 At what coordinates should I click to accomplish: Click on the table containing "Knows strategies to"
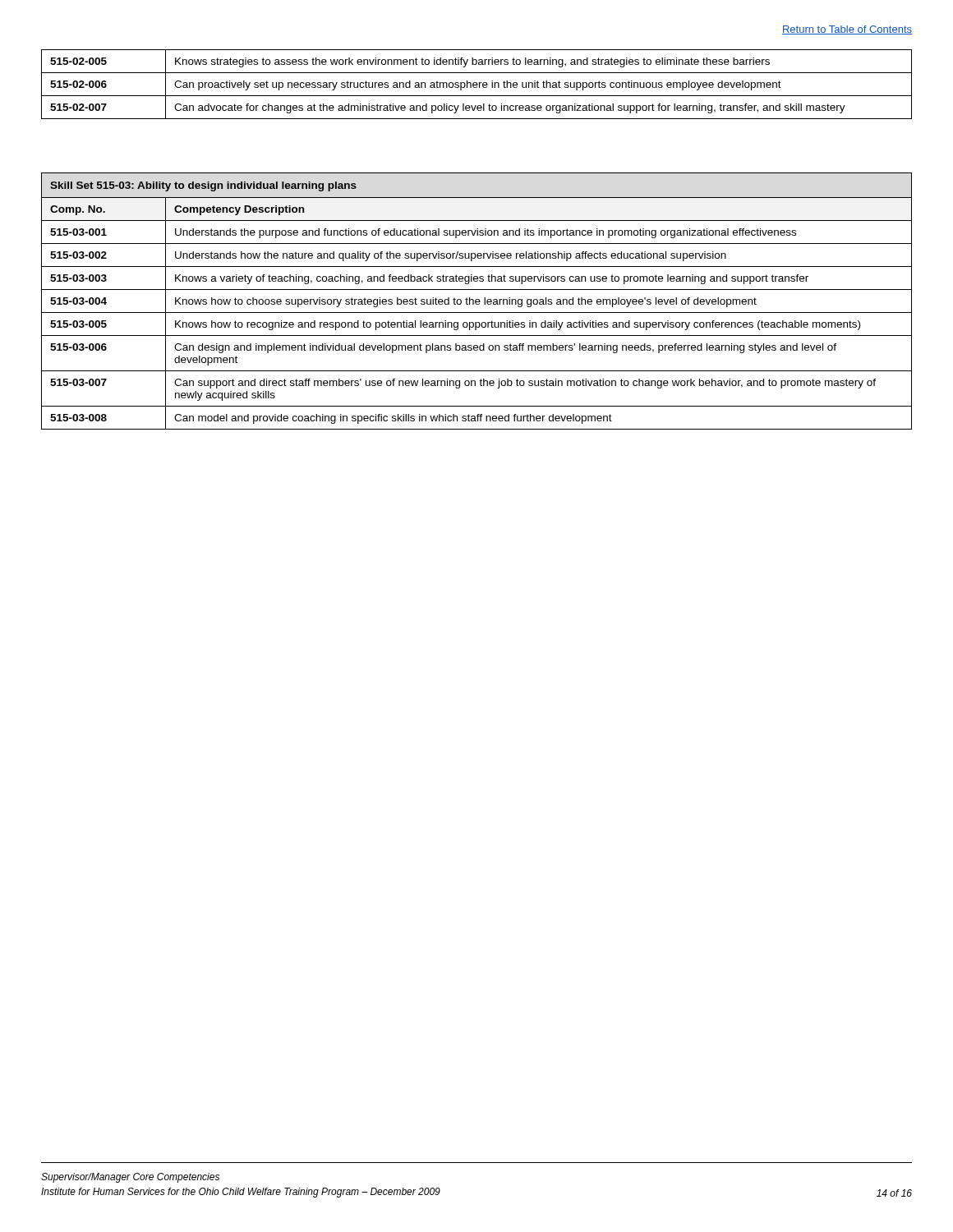coord(476,84)
